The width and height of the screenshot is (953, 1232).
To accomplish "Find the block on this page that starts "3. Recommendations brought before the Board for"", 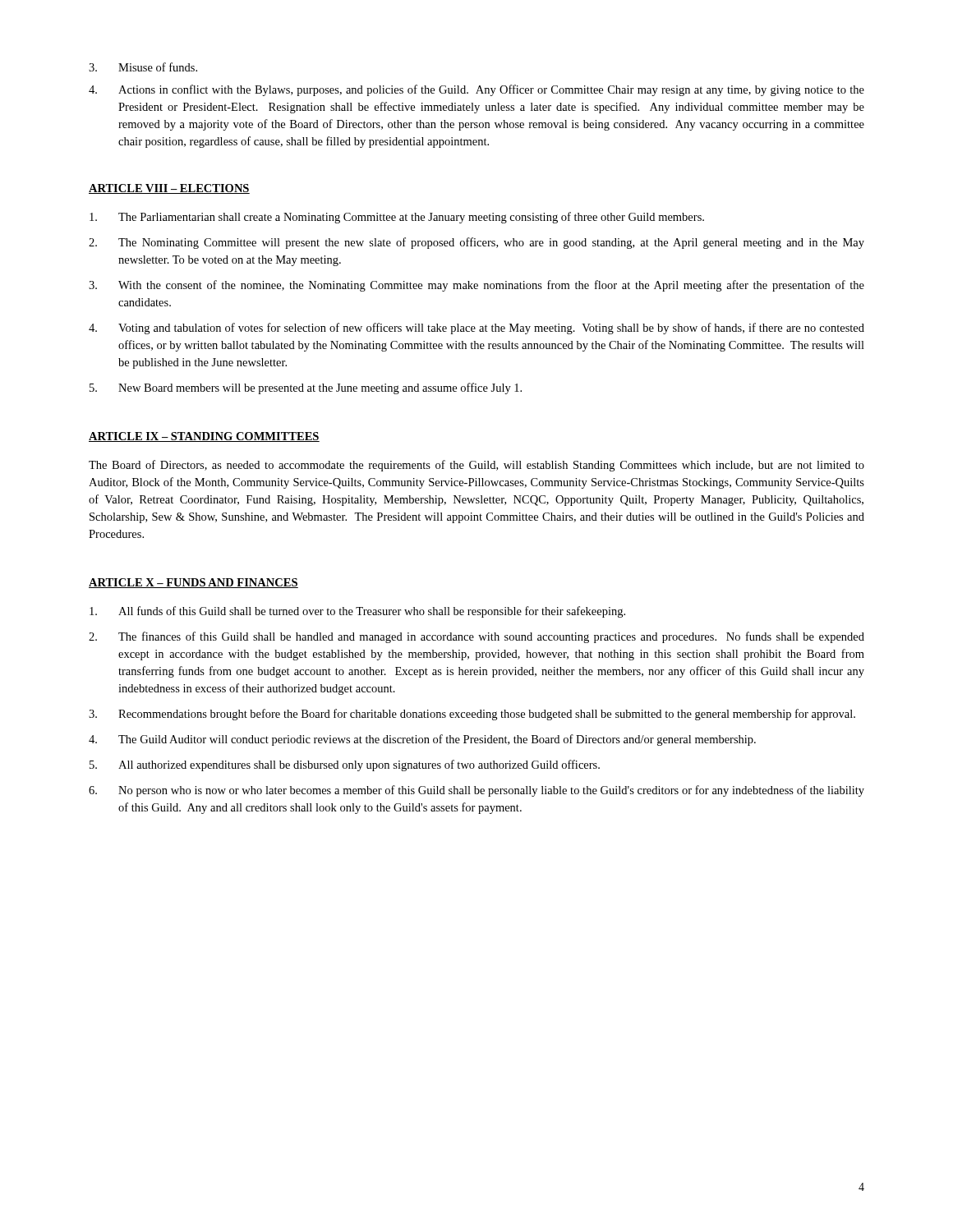I will click(476, 714).
